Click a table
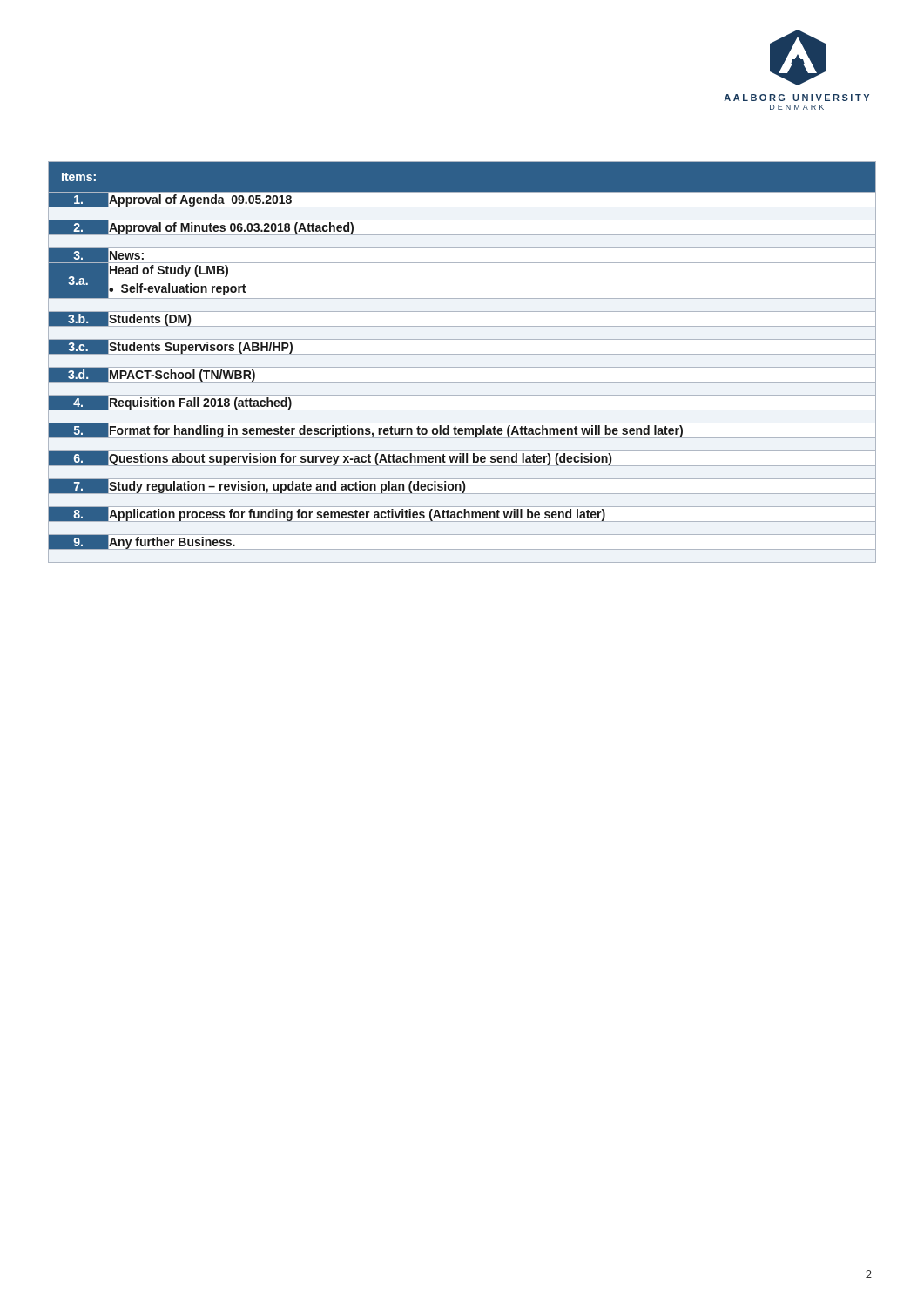This screenshot has width=924, height=1307. coord(462,362)
